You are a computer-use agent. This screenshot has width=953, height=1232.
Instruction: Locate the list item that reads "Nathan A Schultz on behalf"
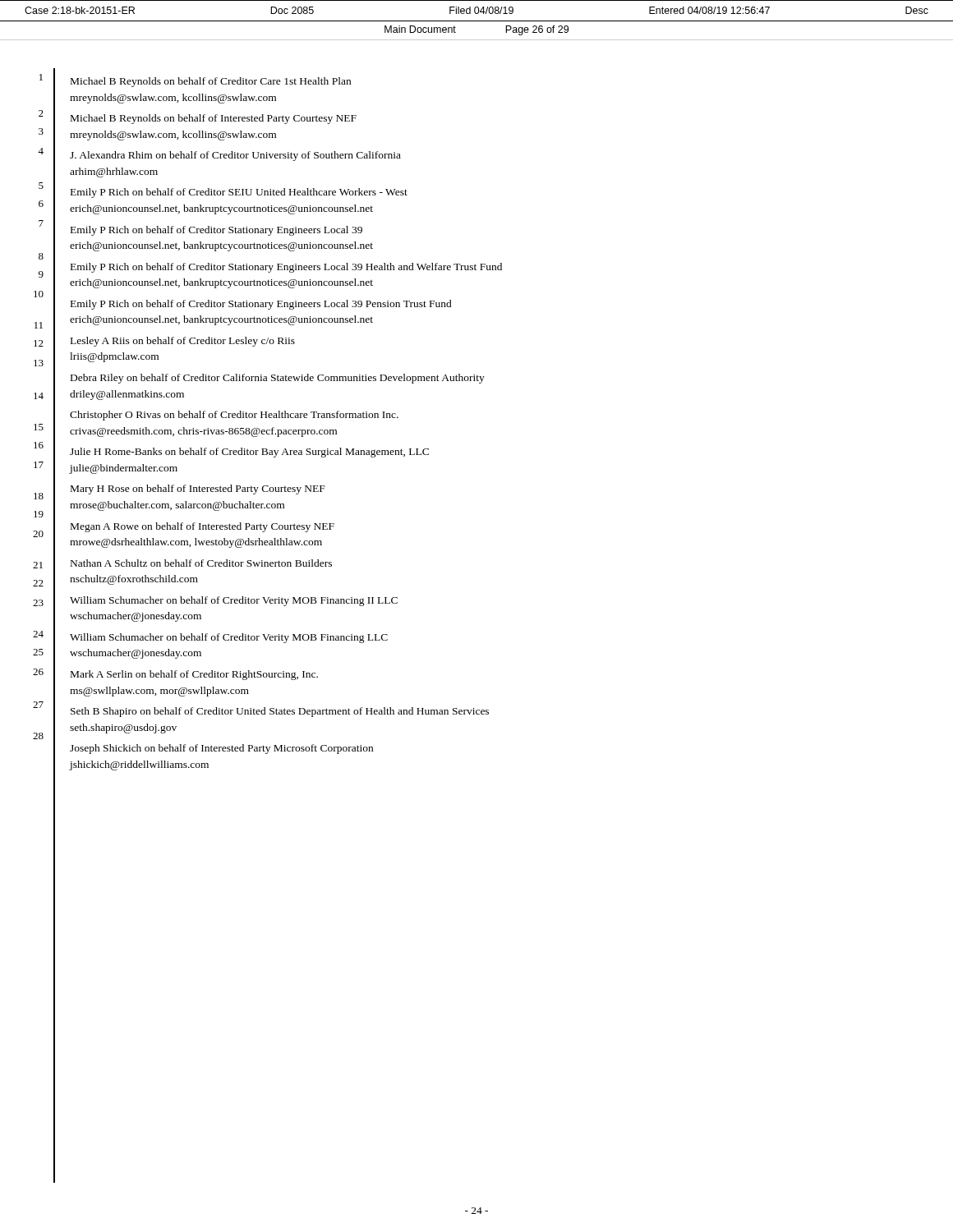pyautogui.click(x=201, y=571)
